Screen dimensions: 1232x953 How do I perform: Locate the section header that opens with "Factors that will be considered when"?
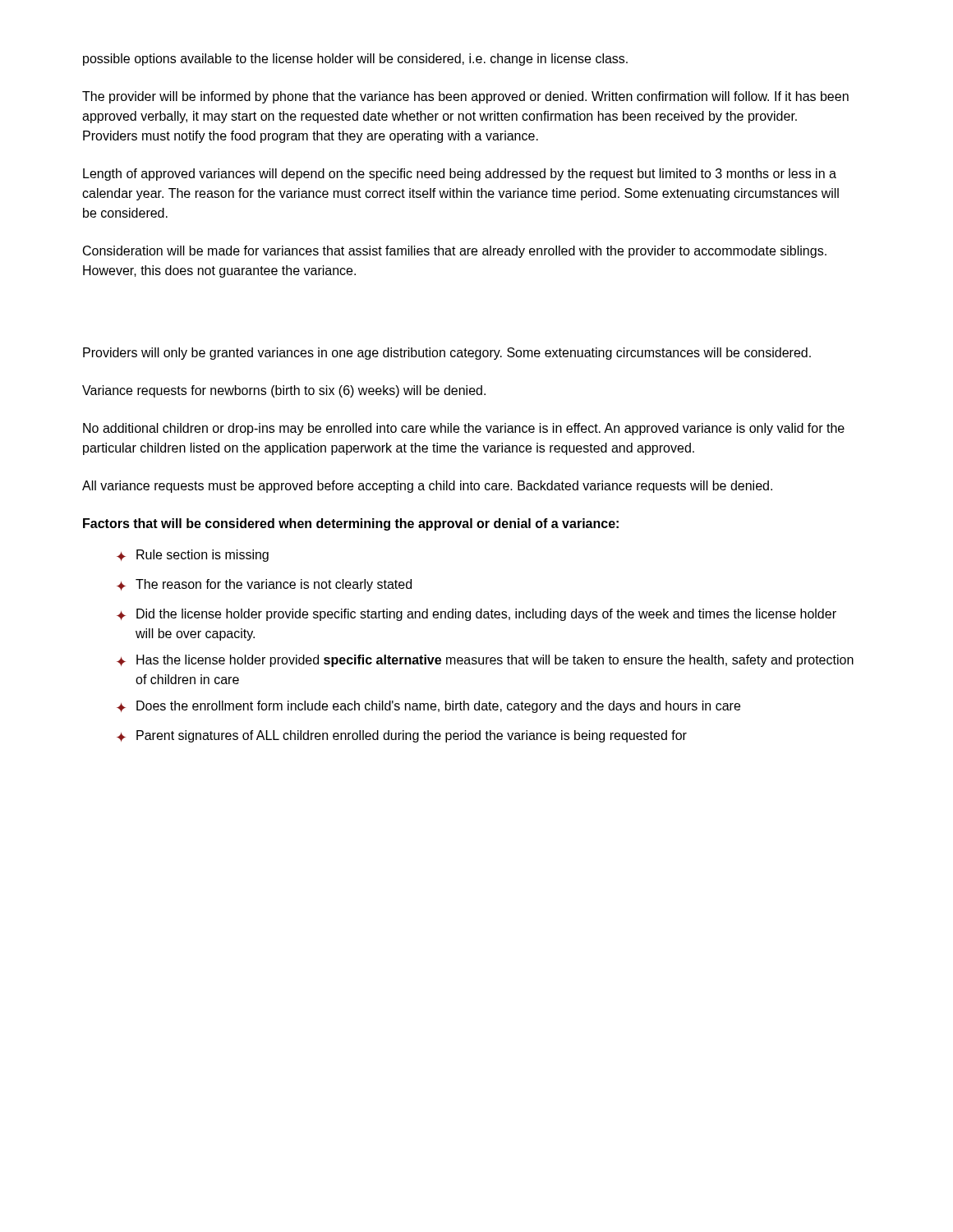[x=351, y=524]
